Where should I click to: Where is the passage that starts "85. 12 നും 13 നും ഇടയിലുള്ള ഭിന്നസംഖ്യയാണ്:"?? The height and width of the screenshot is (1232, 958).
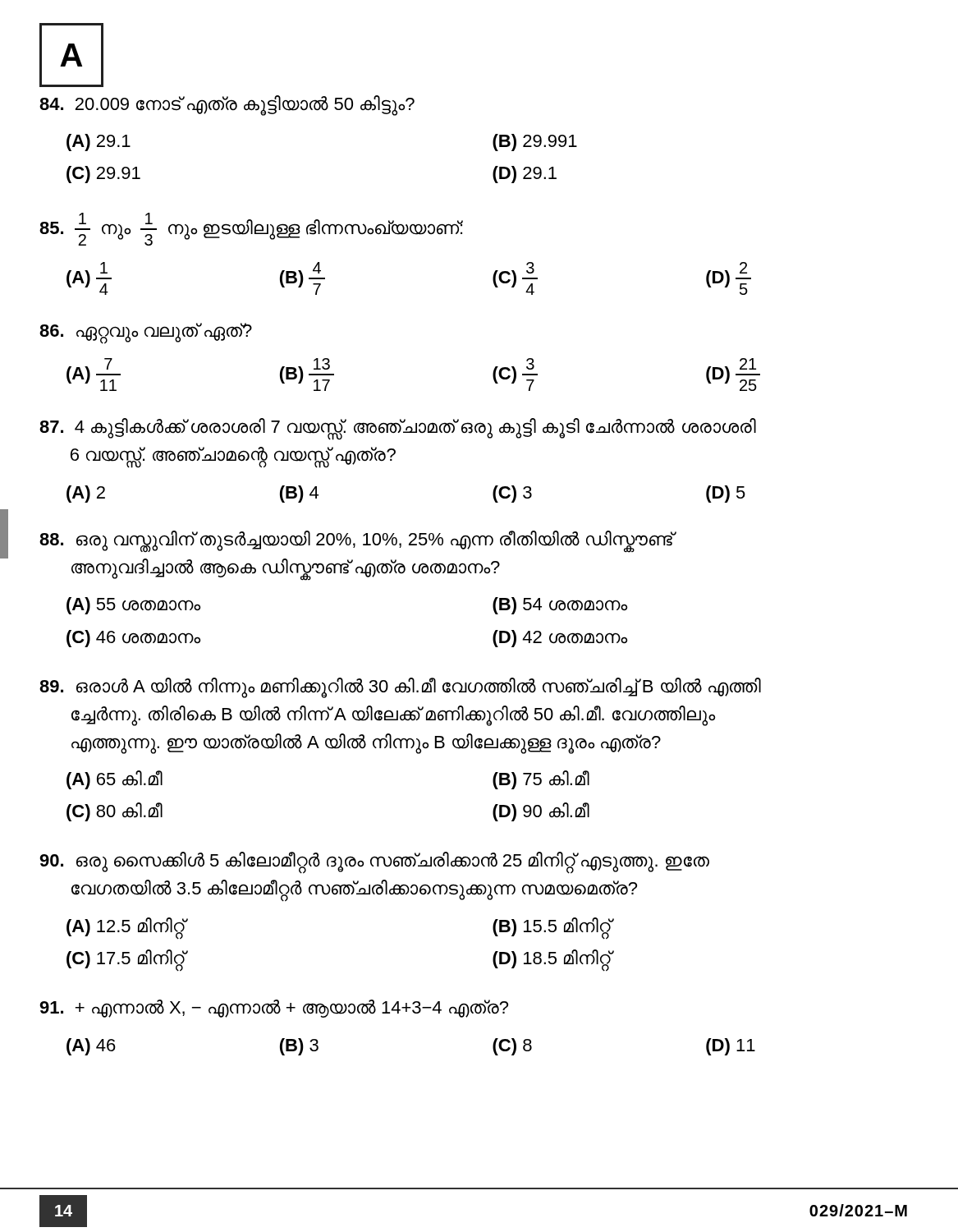pos(251,229)
